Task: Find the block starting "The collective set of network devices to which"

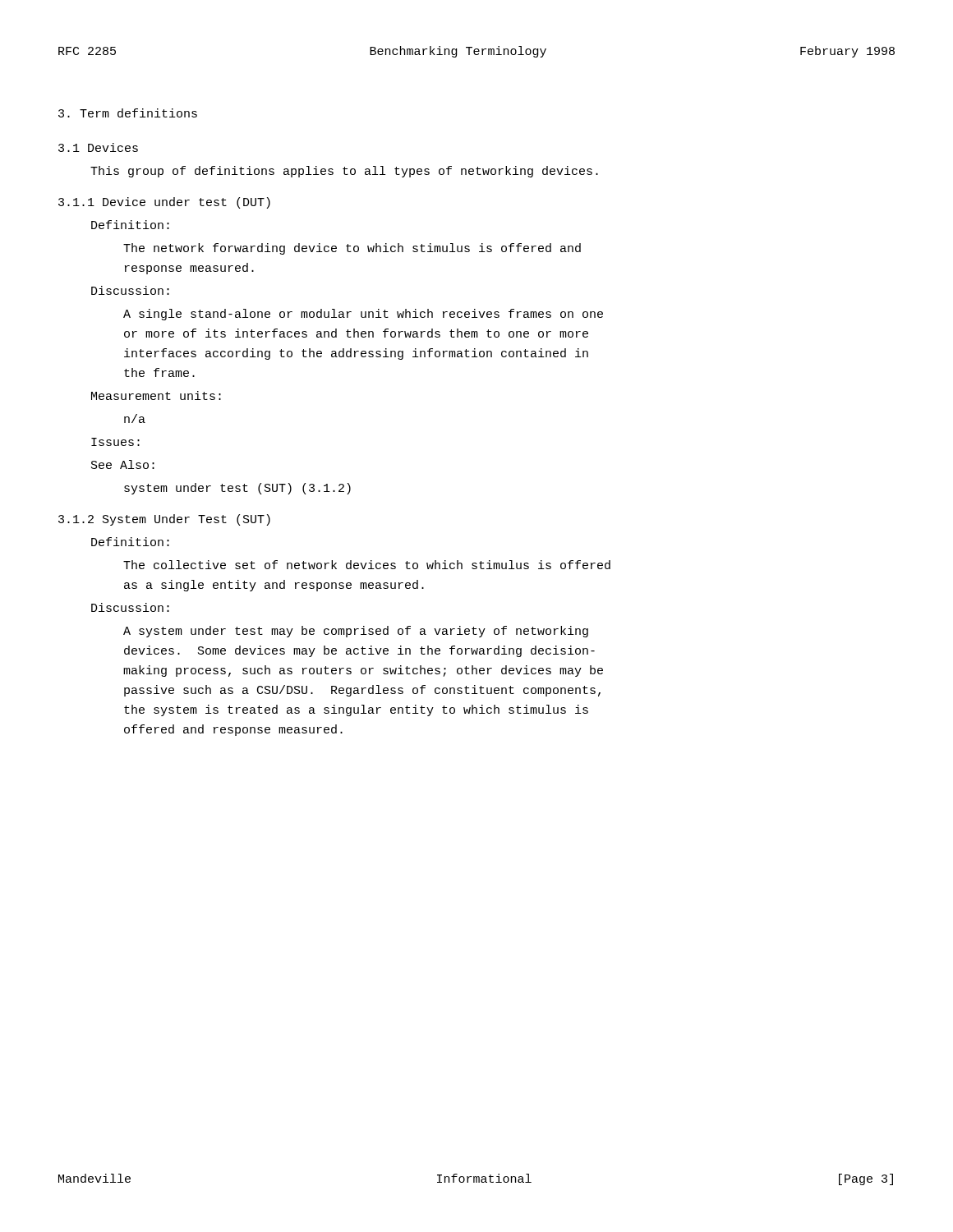Action: click(x=367, y=576)
